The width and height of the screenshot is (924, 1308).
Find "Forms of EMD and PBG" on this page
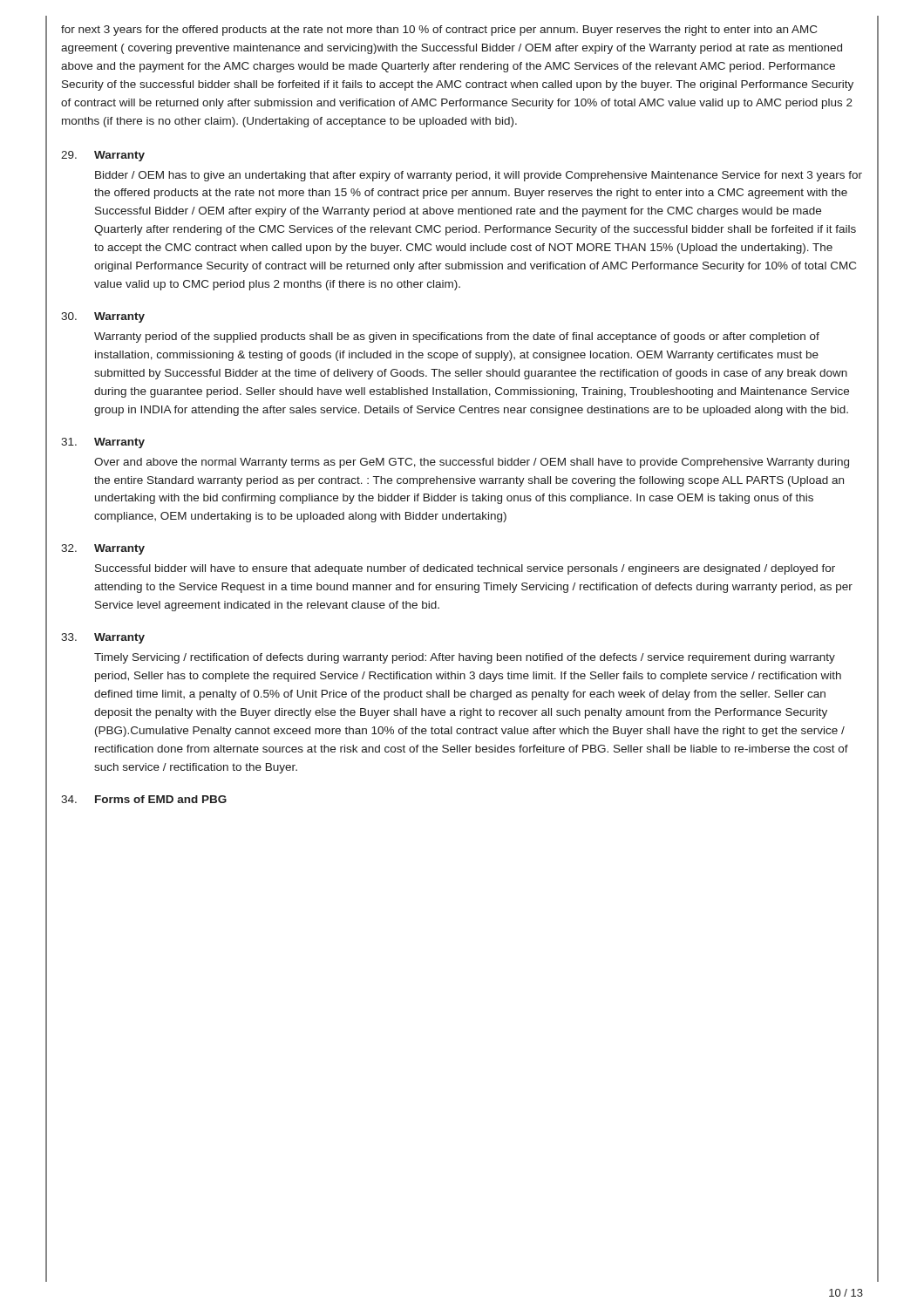pos(160,799)
